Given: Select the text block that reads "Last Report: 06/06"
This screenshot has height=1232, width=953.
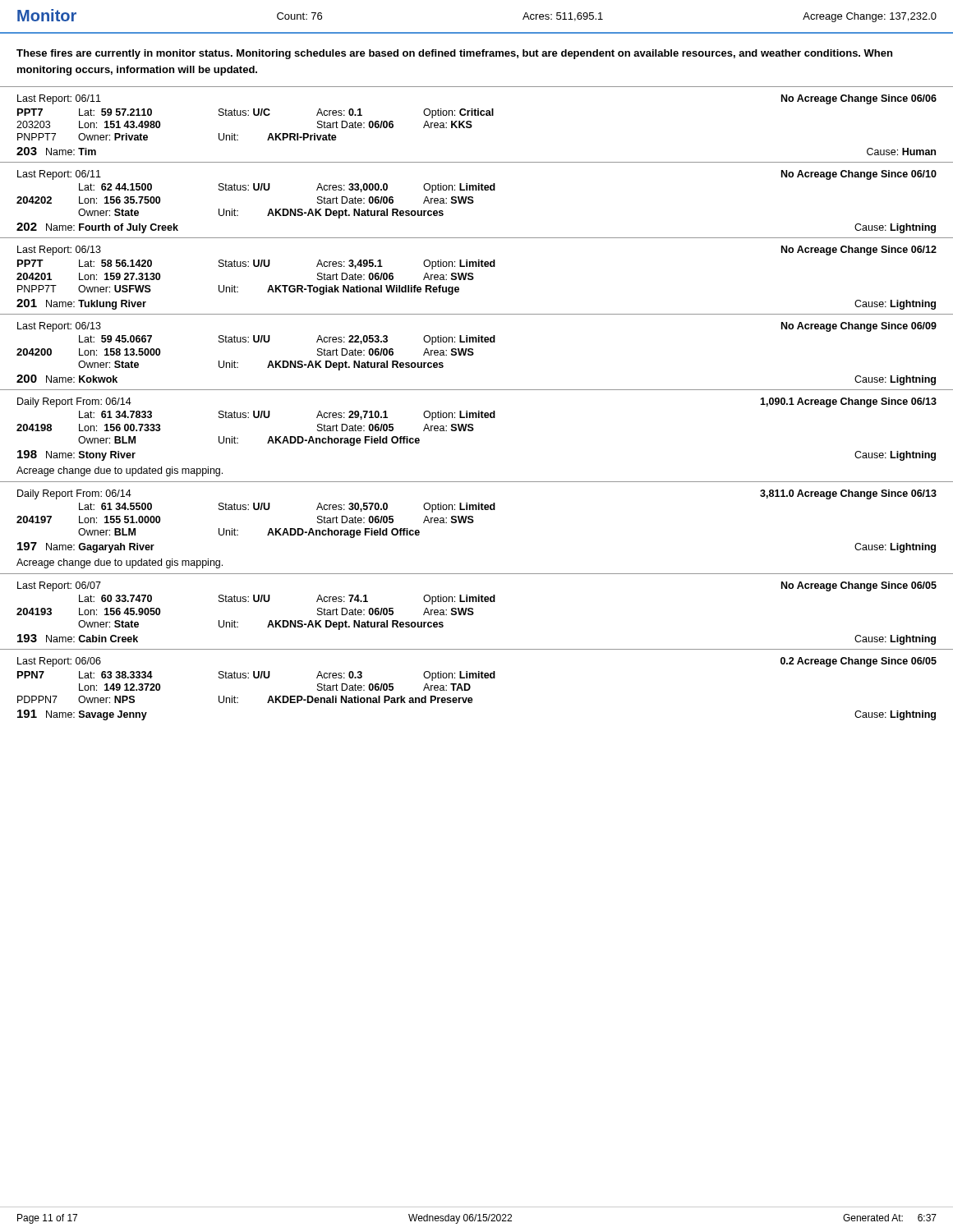Looking at the screenshot, I should tap(476, 688).
